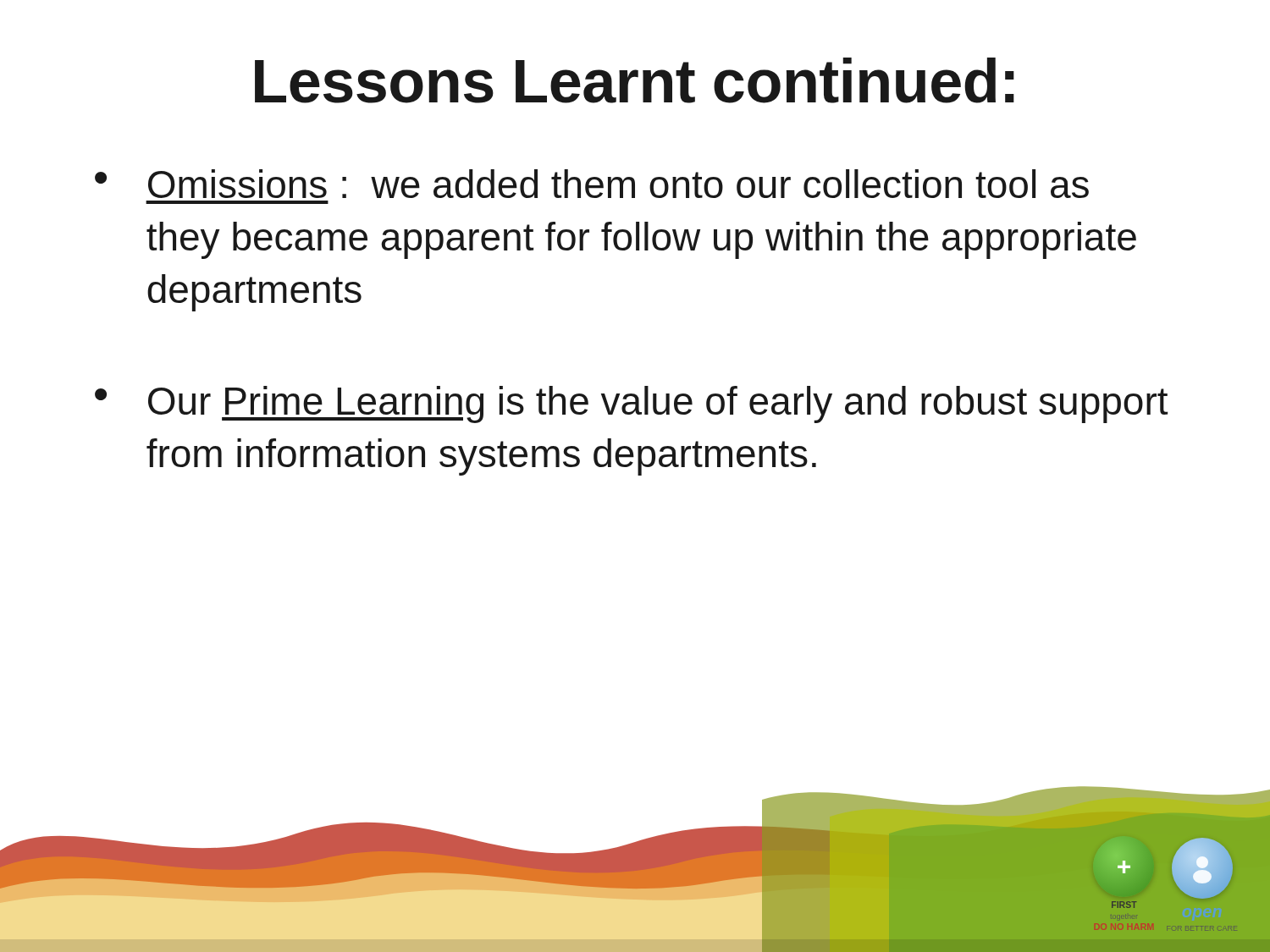Locate the block of text that opens with "• Our Prime Learning"
The width and height of the screenshot is (1270, 952).
[x=631, y=424]
